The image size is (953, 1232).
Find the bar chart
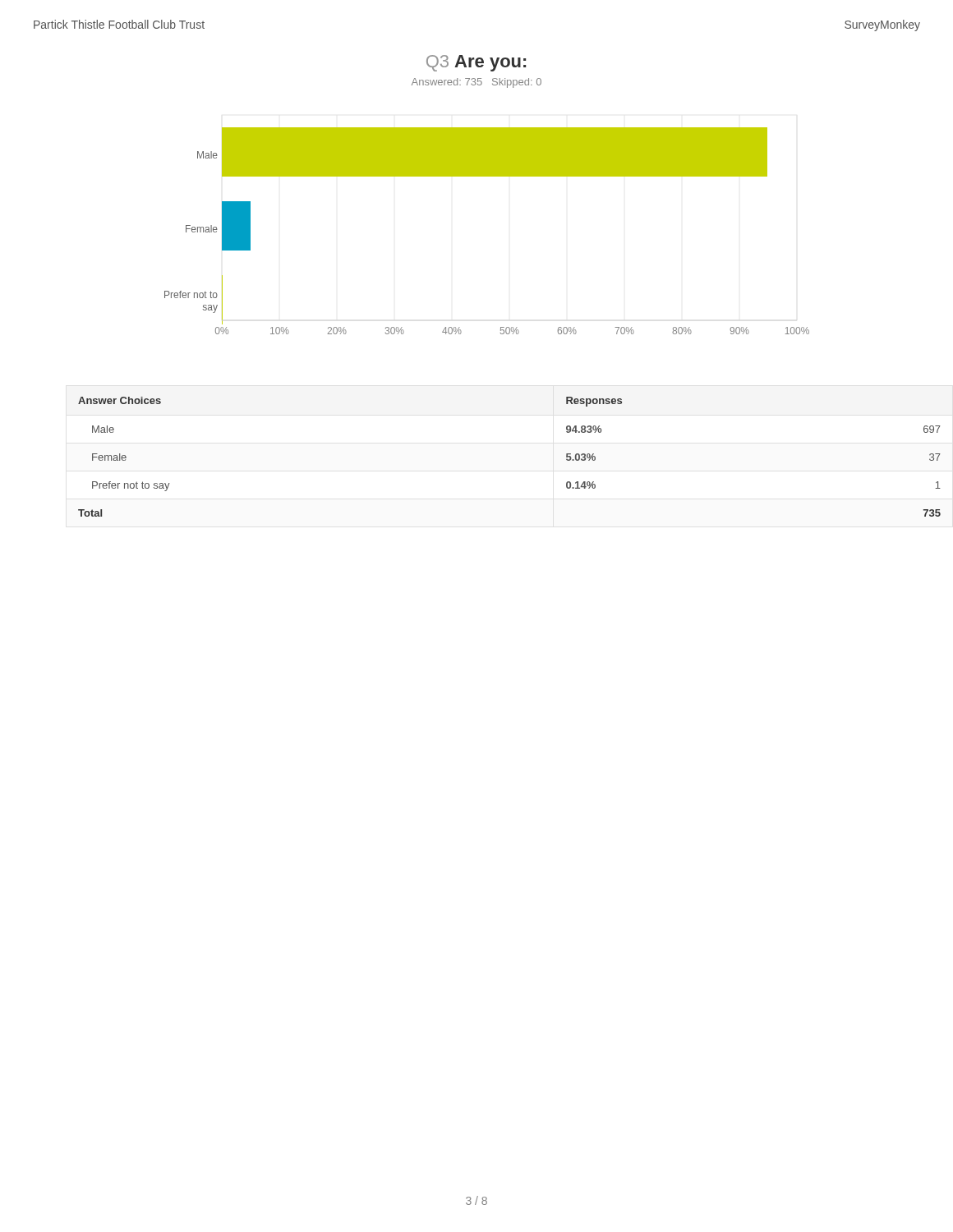(476, 232)
